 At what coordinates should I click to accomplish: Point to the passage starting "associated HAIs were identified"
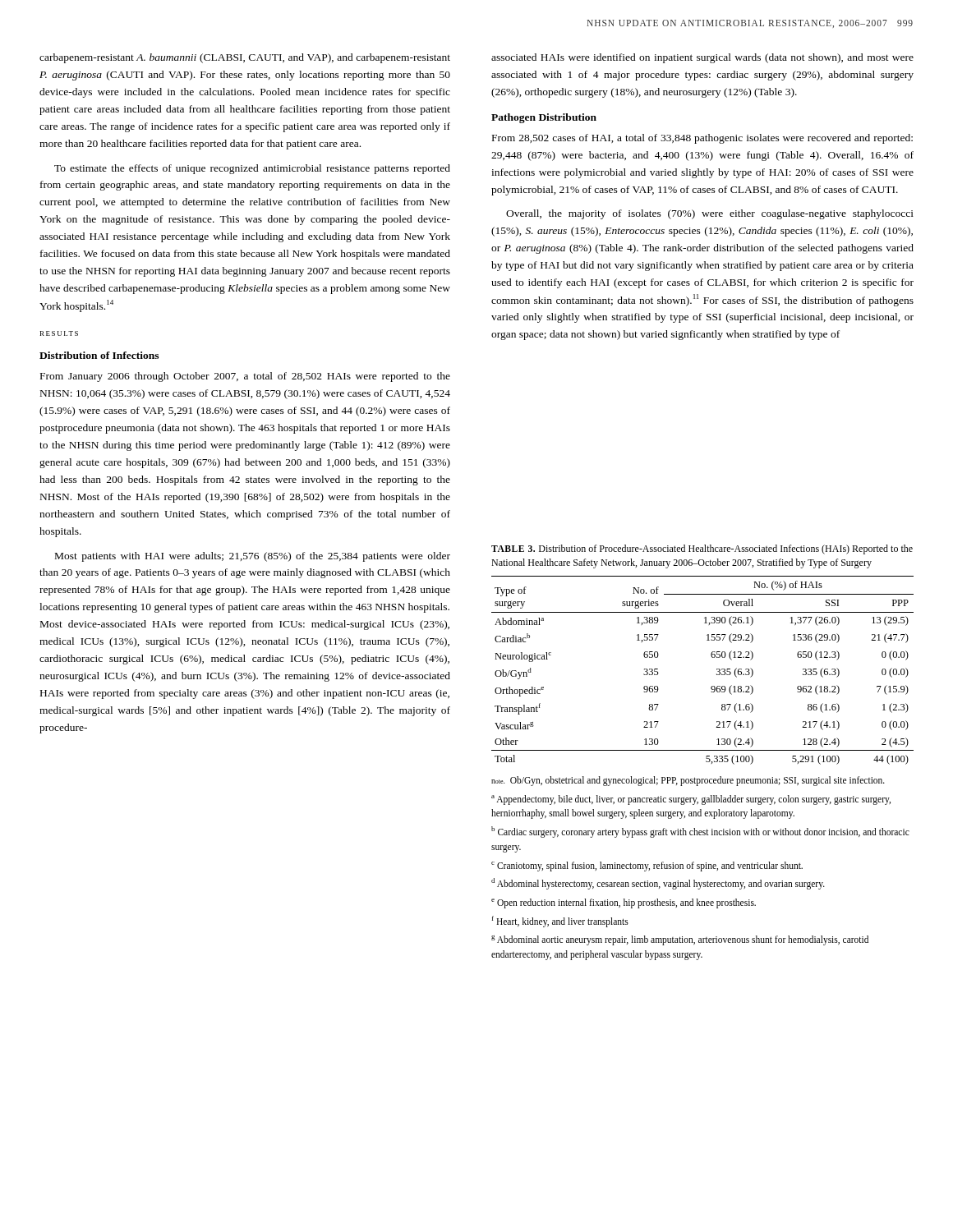coord(702,75)
